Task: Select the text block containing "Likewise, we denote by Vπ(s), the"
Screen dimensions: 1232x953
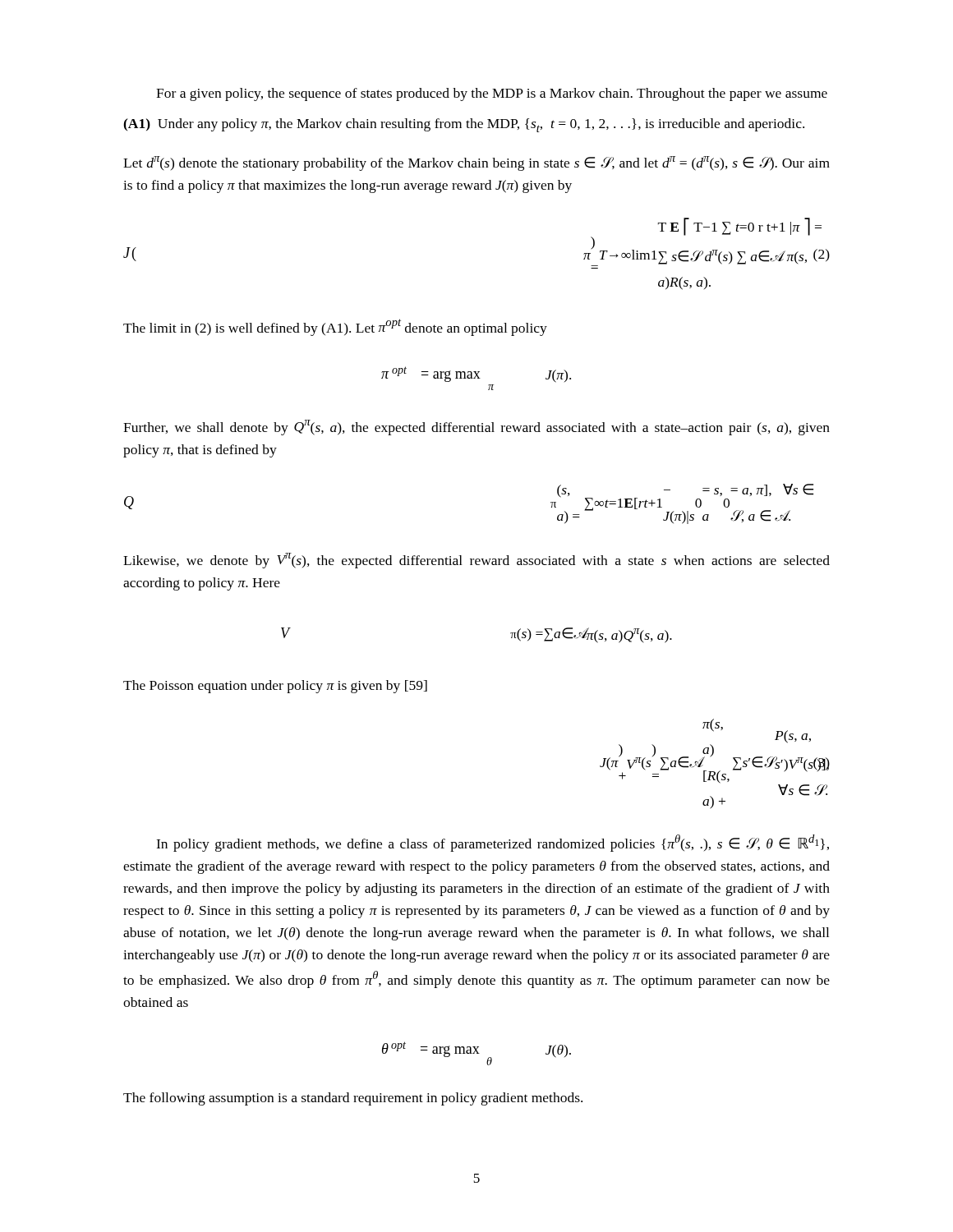Action: tap(476, 569)
